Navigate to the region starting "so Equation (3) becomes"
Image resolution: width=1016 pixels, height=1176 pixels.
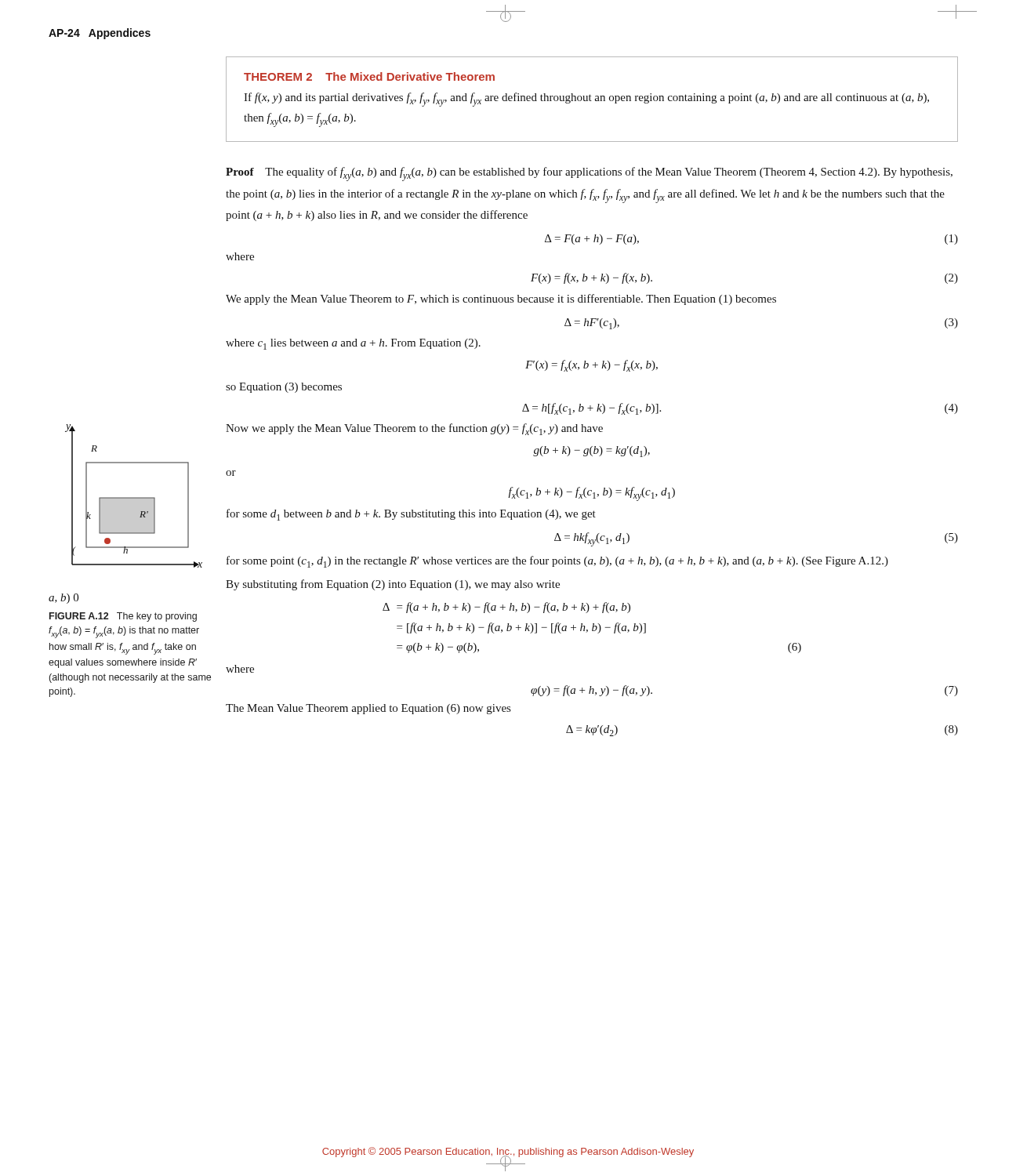click(x=284, y=387)
